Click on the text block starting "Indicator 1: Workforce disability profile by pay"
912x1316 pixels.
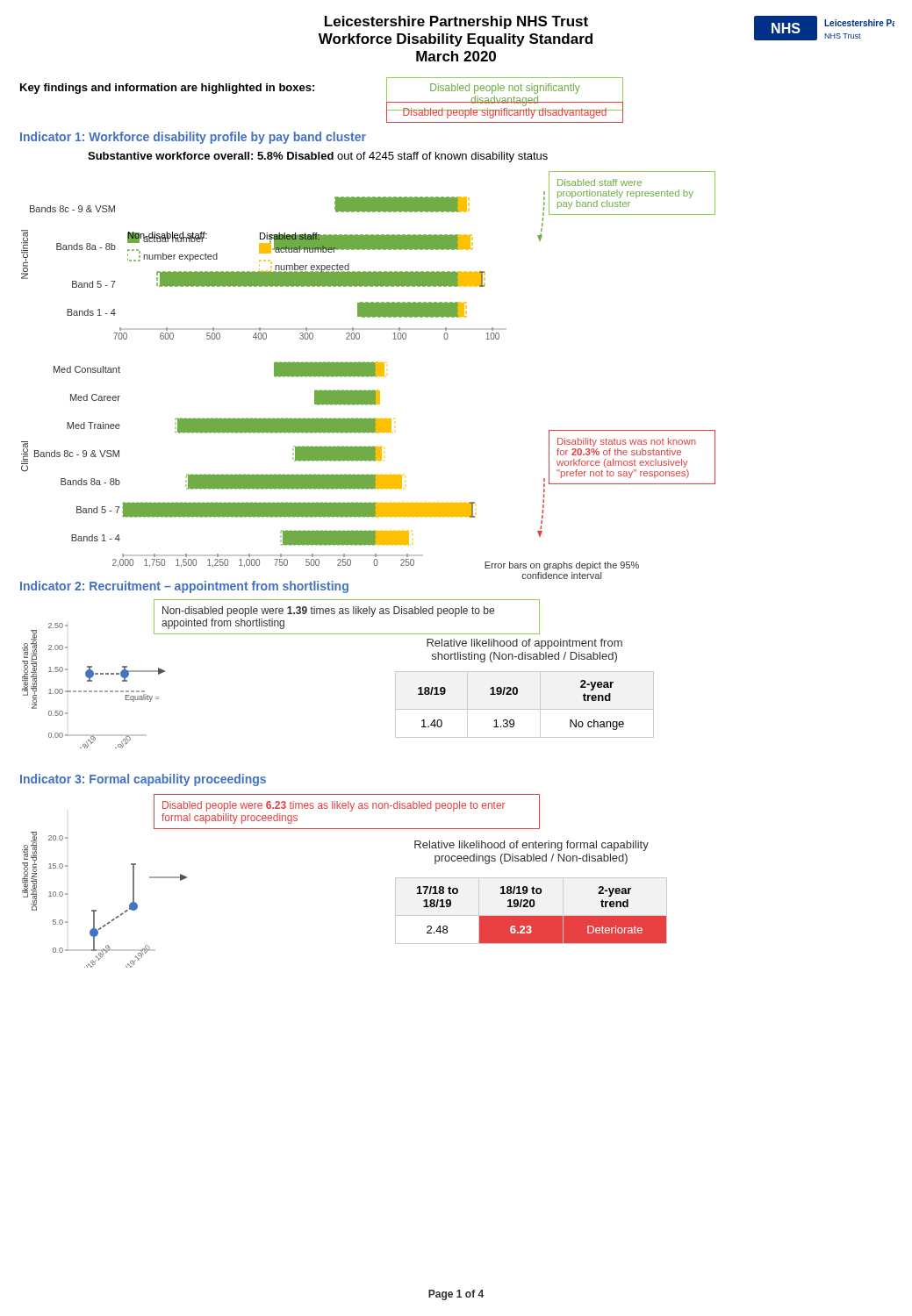coord(193,137)
